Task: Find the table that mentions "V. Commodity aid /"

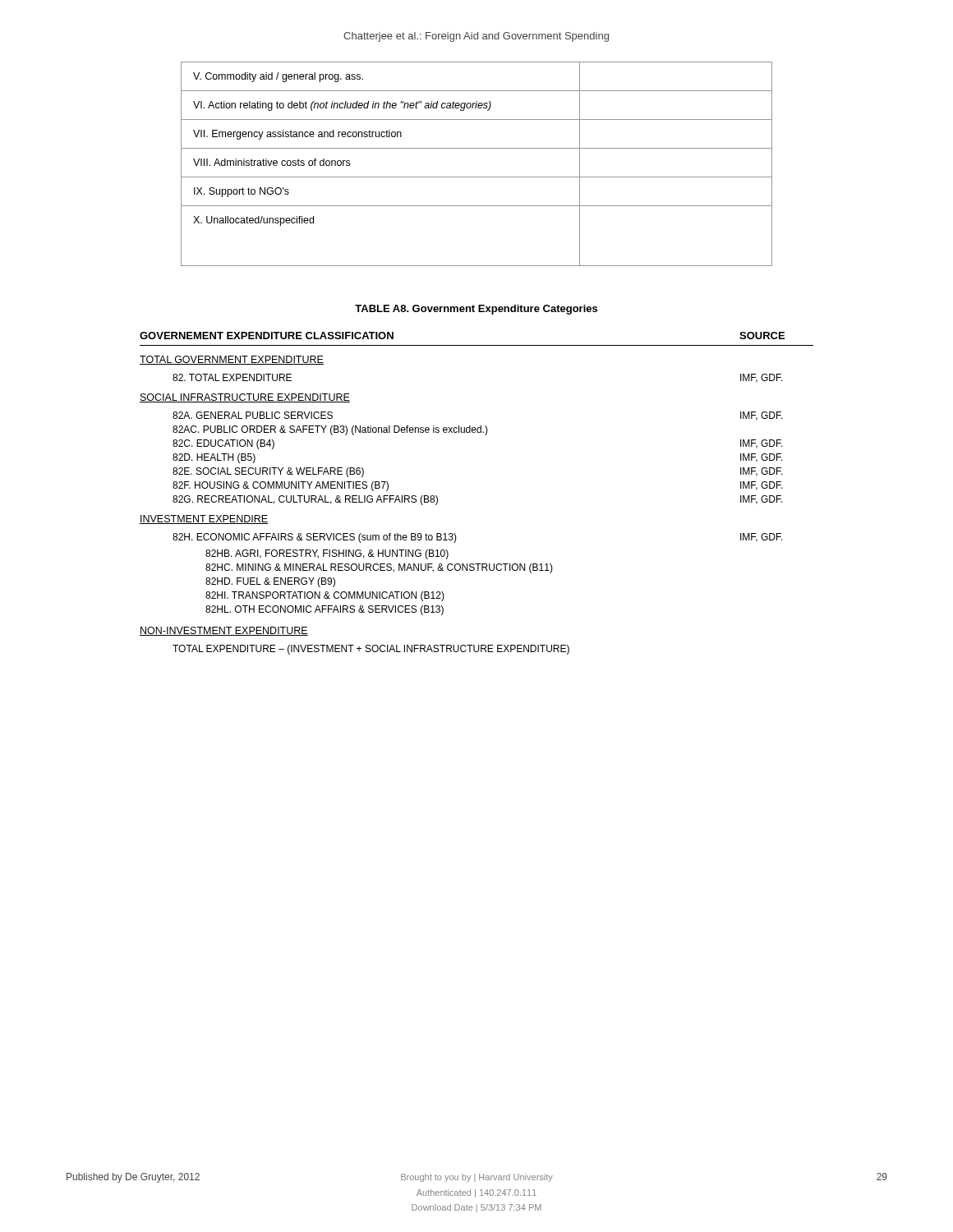Action: [x=476, y=164]
